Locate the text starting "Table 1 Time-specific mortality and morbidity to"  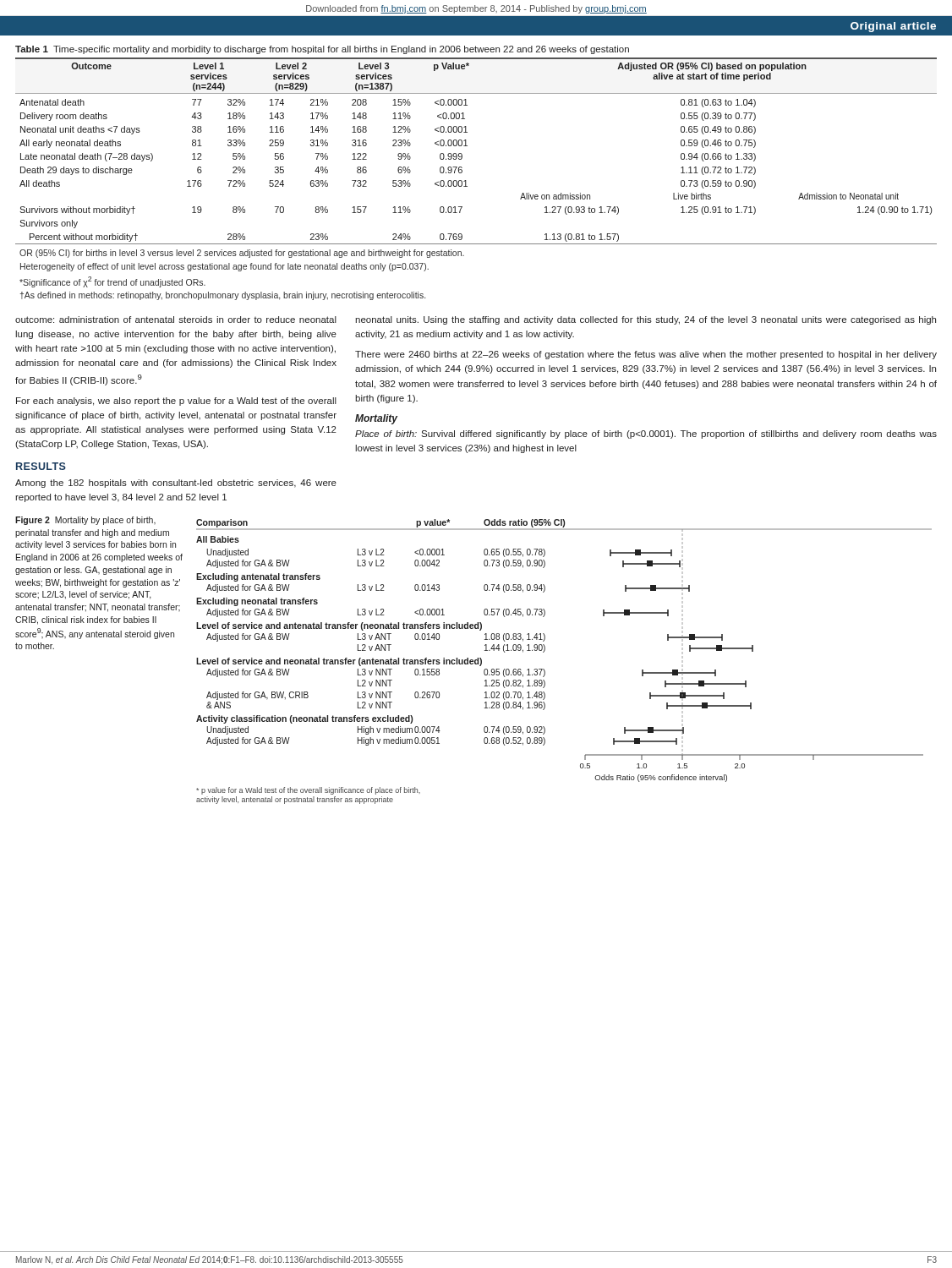tap(322, 49)
